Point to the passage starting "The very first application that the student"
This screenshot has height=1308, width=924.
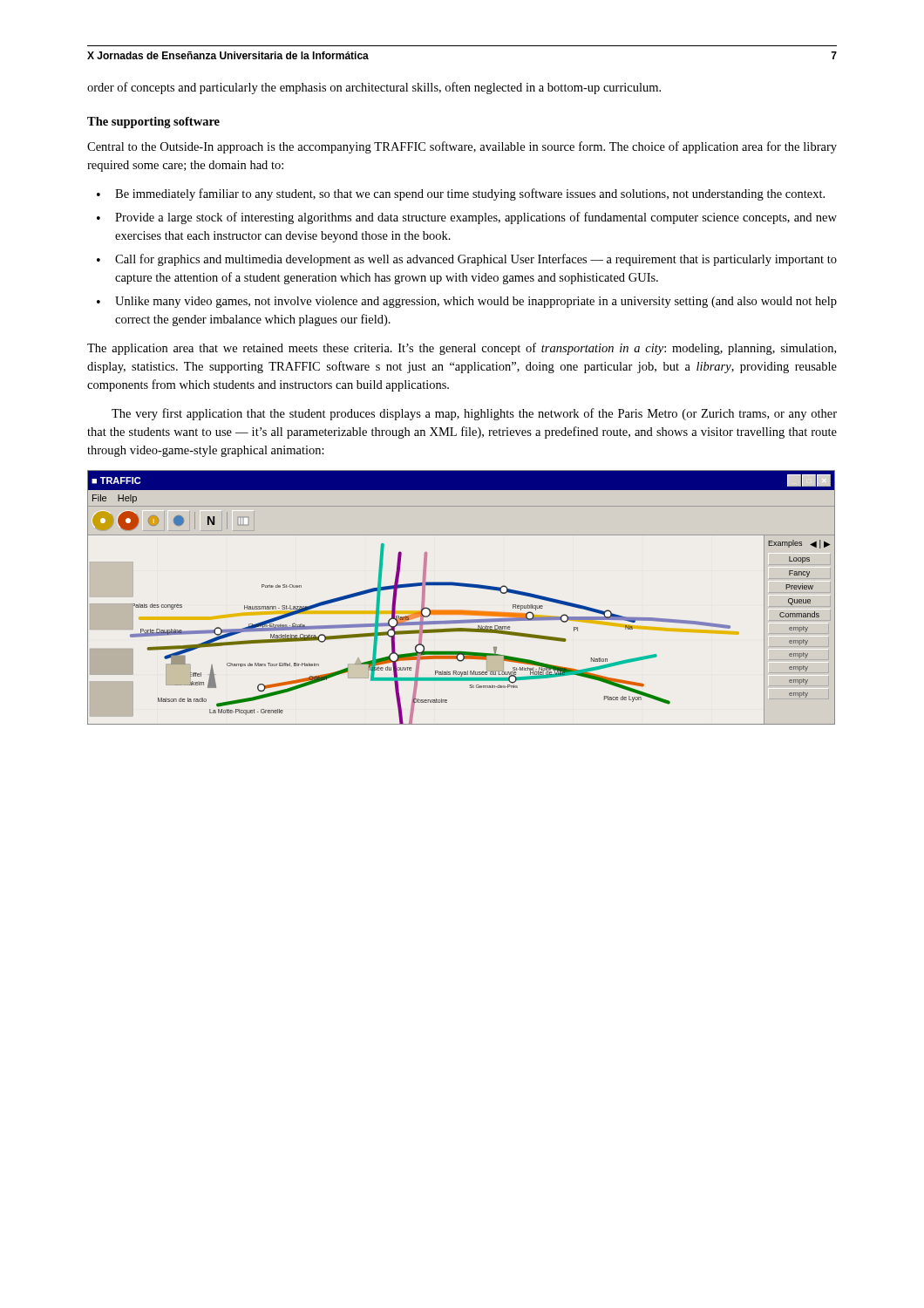[x=462, y=432]
